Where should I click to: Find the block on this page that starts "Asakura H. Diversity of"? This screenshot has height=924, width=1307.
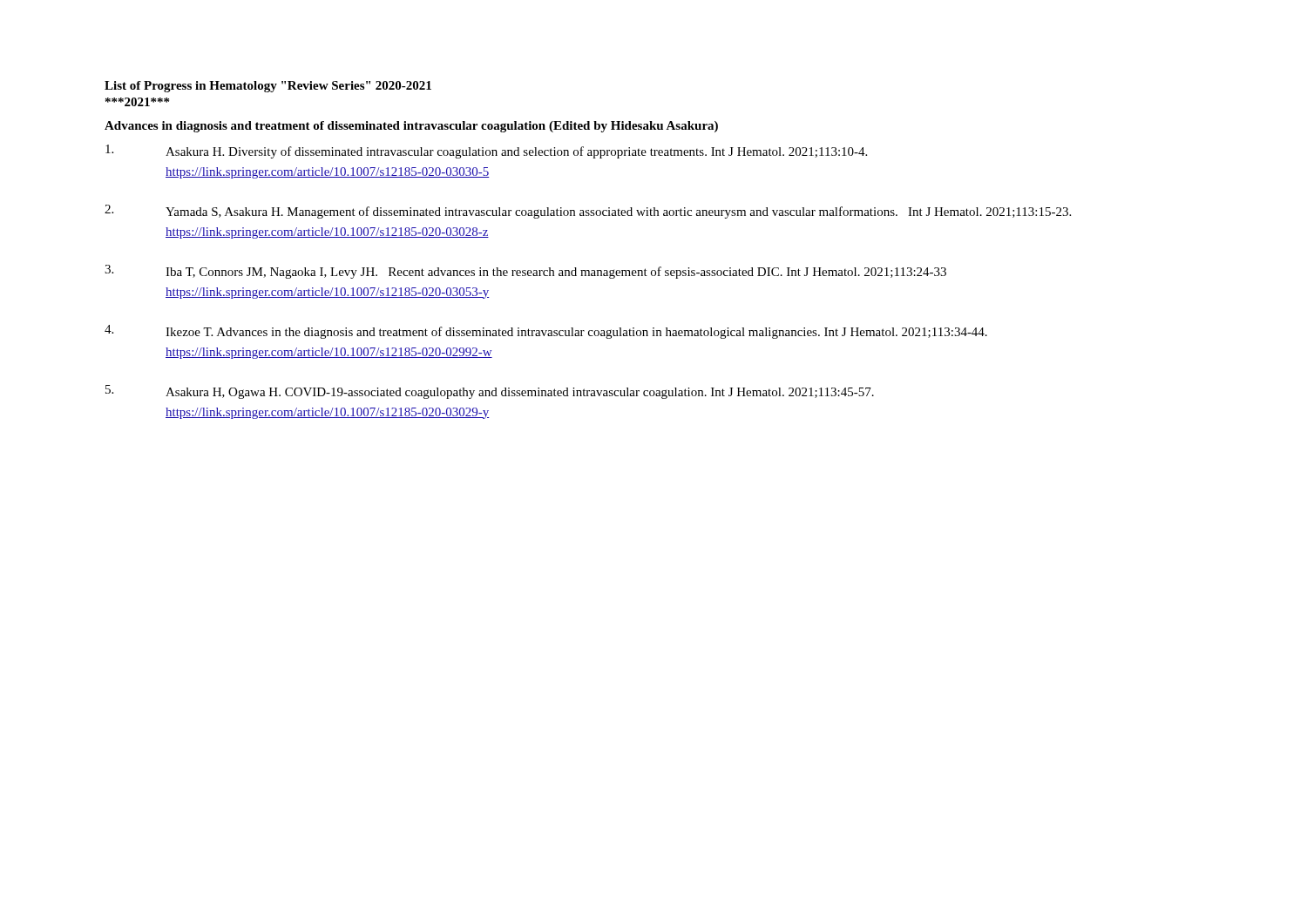(654, 162)
